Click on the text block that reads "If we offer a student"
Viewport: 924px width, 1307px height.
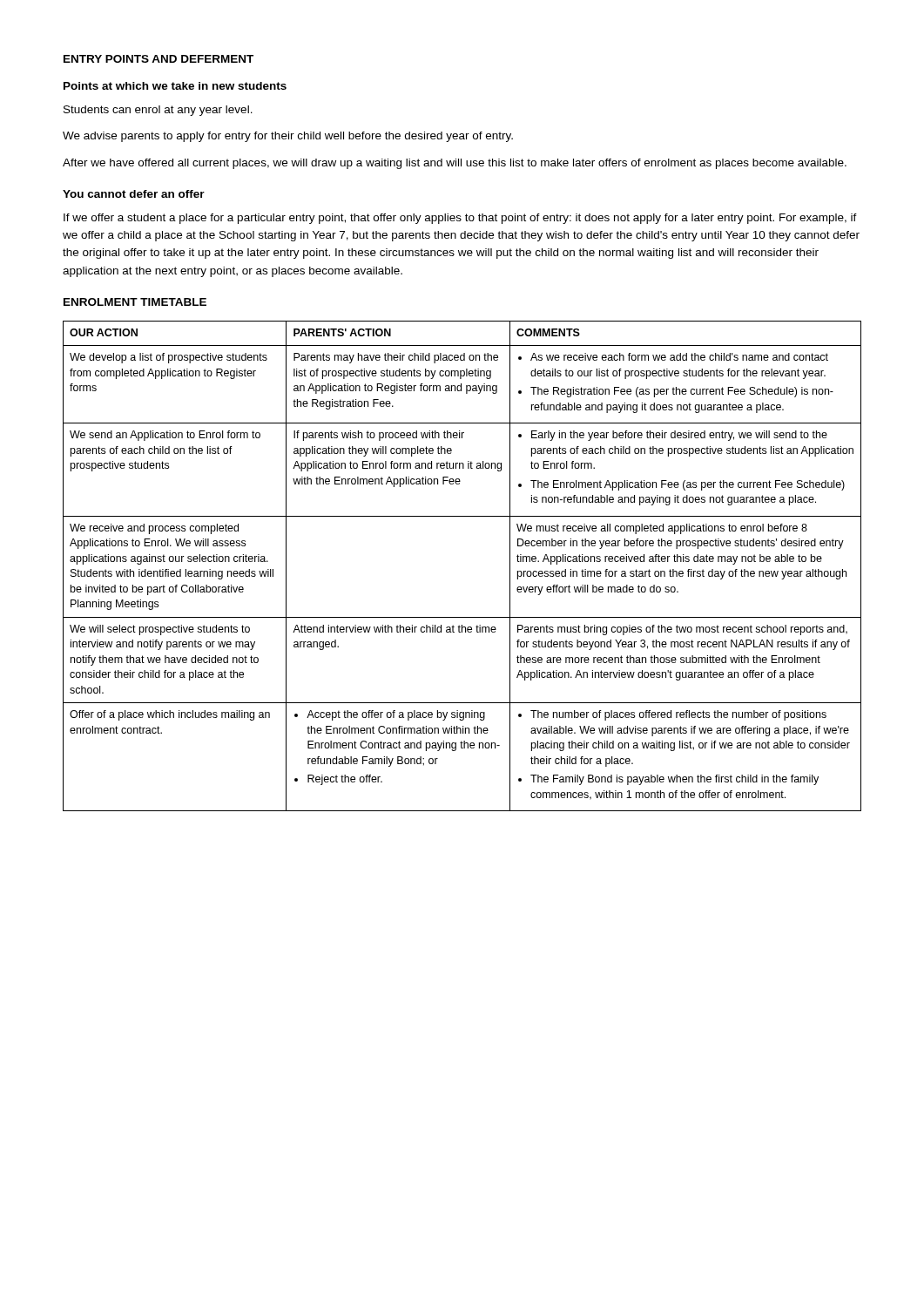click(x=461, y=244)
